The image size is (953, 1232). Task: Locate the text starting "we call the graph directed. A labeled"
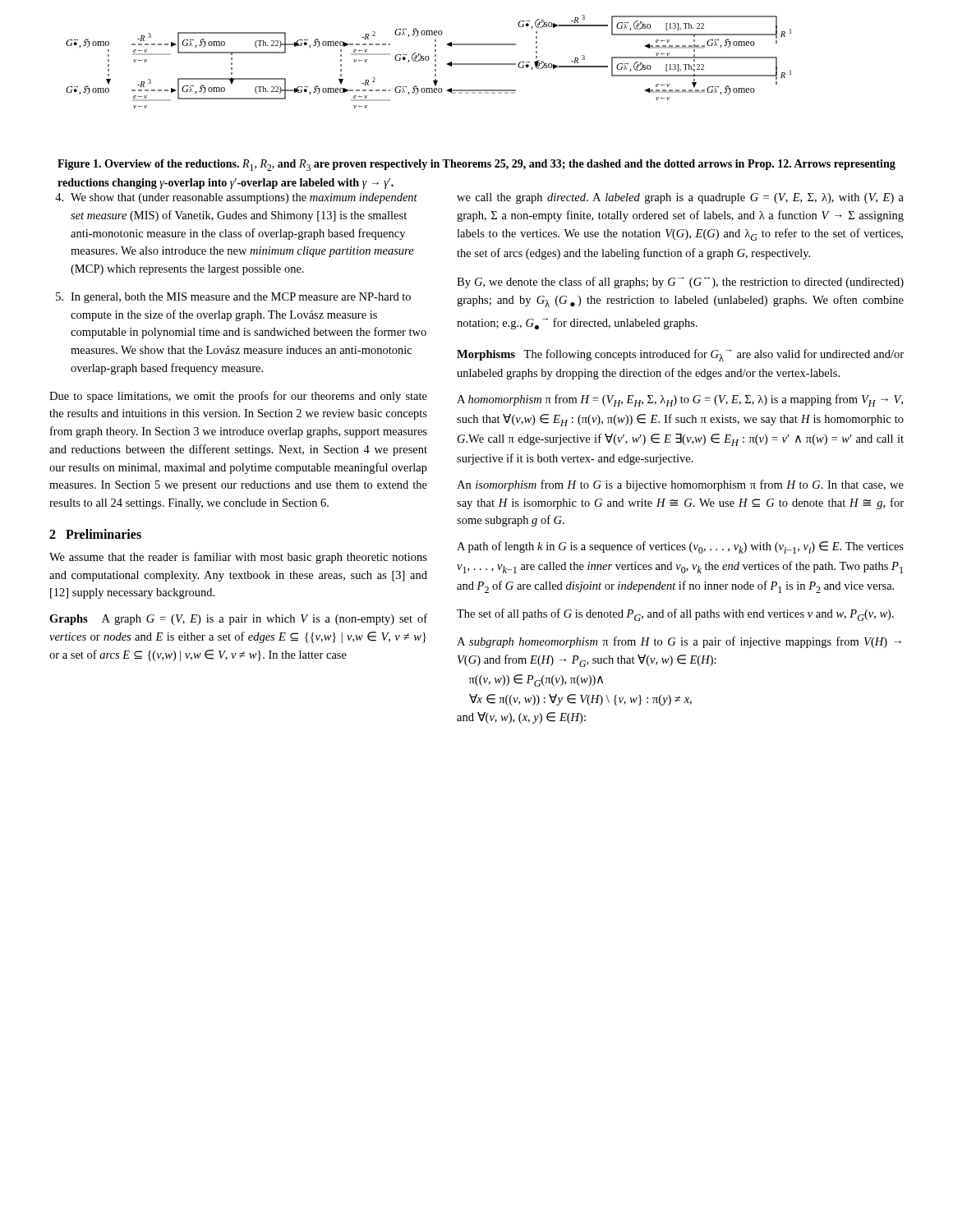point(680,225)
